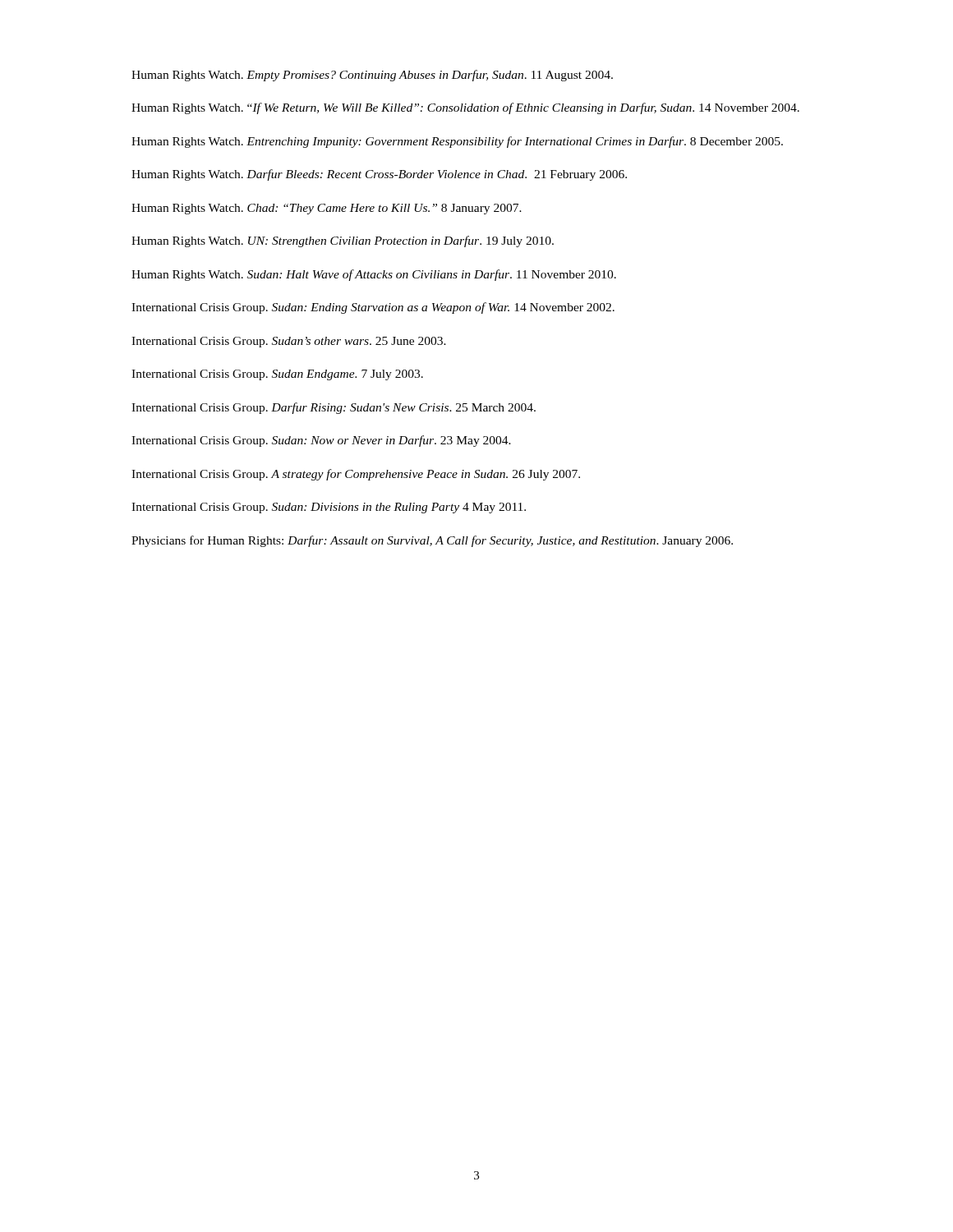The image size is (953, 1232).
Task: Click on the list item containing "Human Rights Watch. Entrenching Impunity: Government"
Action: click(458, 141)
